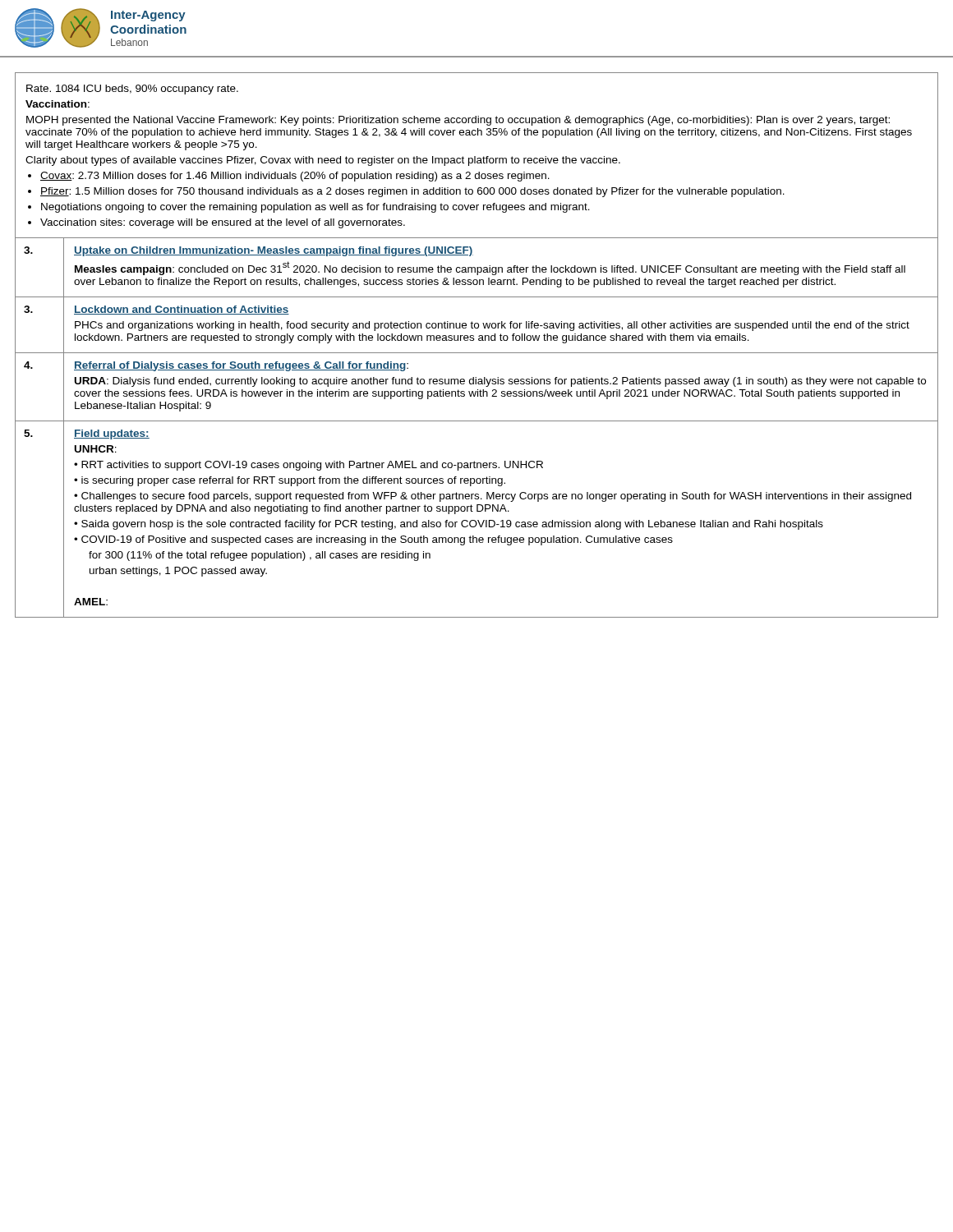Click the passage that begins "Covax: 2.73 Million"
The width and height of the screenshot is (953, 1232).
pyautogui.click(x=484, y=175)
